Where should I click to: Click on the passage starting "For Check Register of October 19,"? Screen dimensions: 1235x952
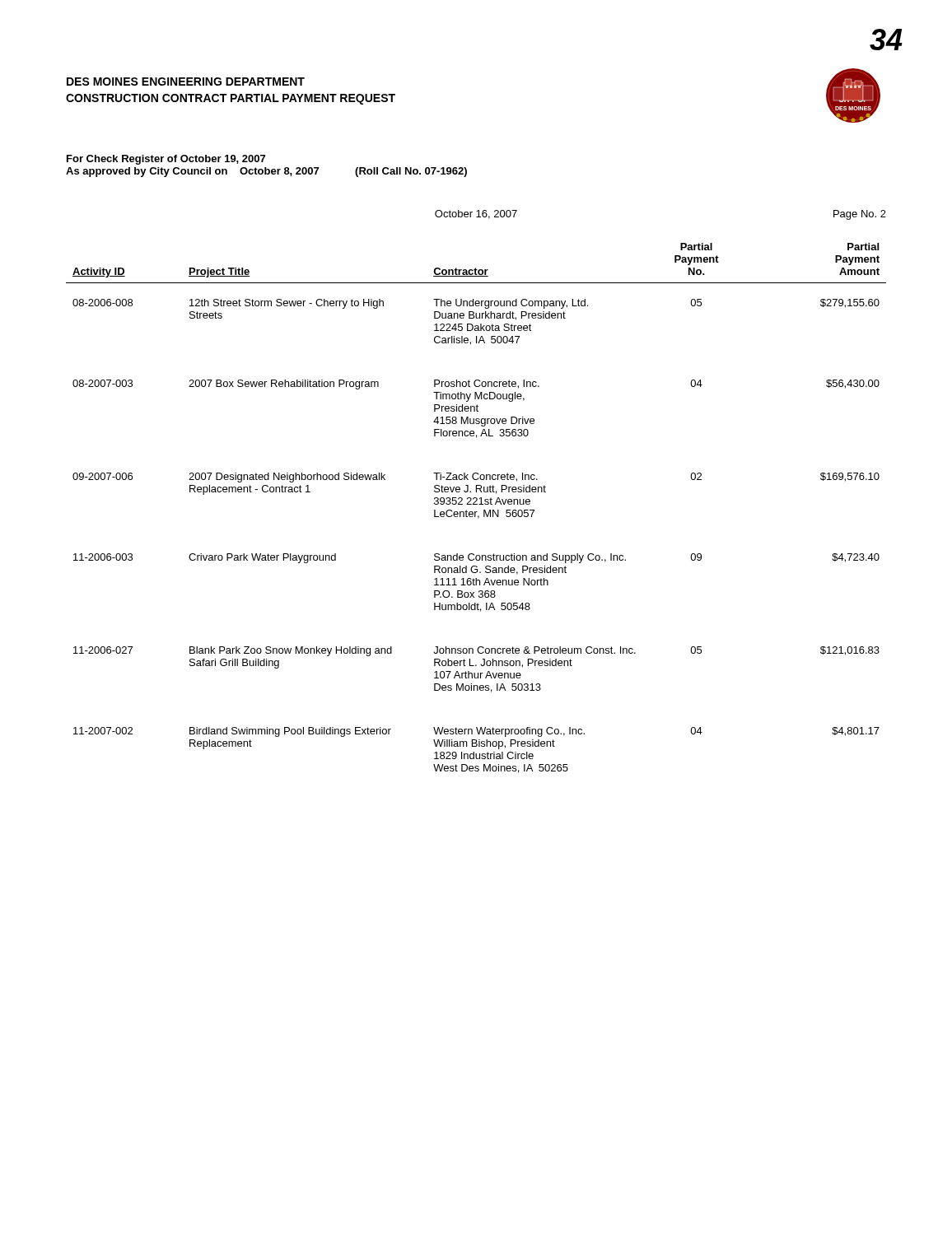(x=267, y=165)
